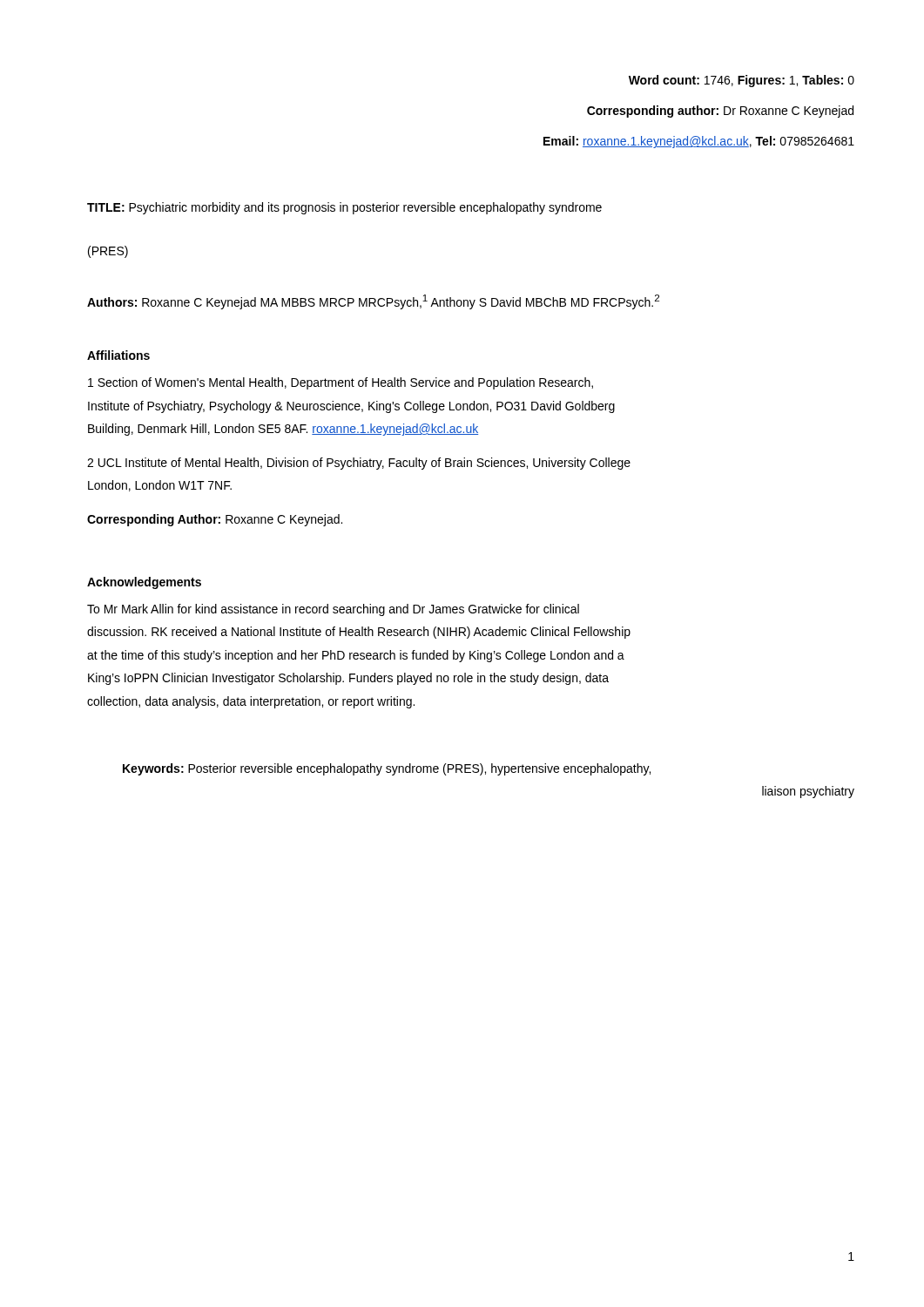924x1307 pixels.
Task: Find the block on this page that starts "Keywords: Posterior reversible encephalopathy syndrome (PRES),"
Action: pos(488,782)
